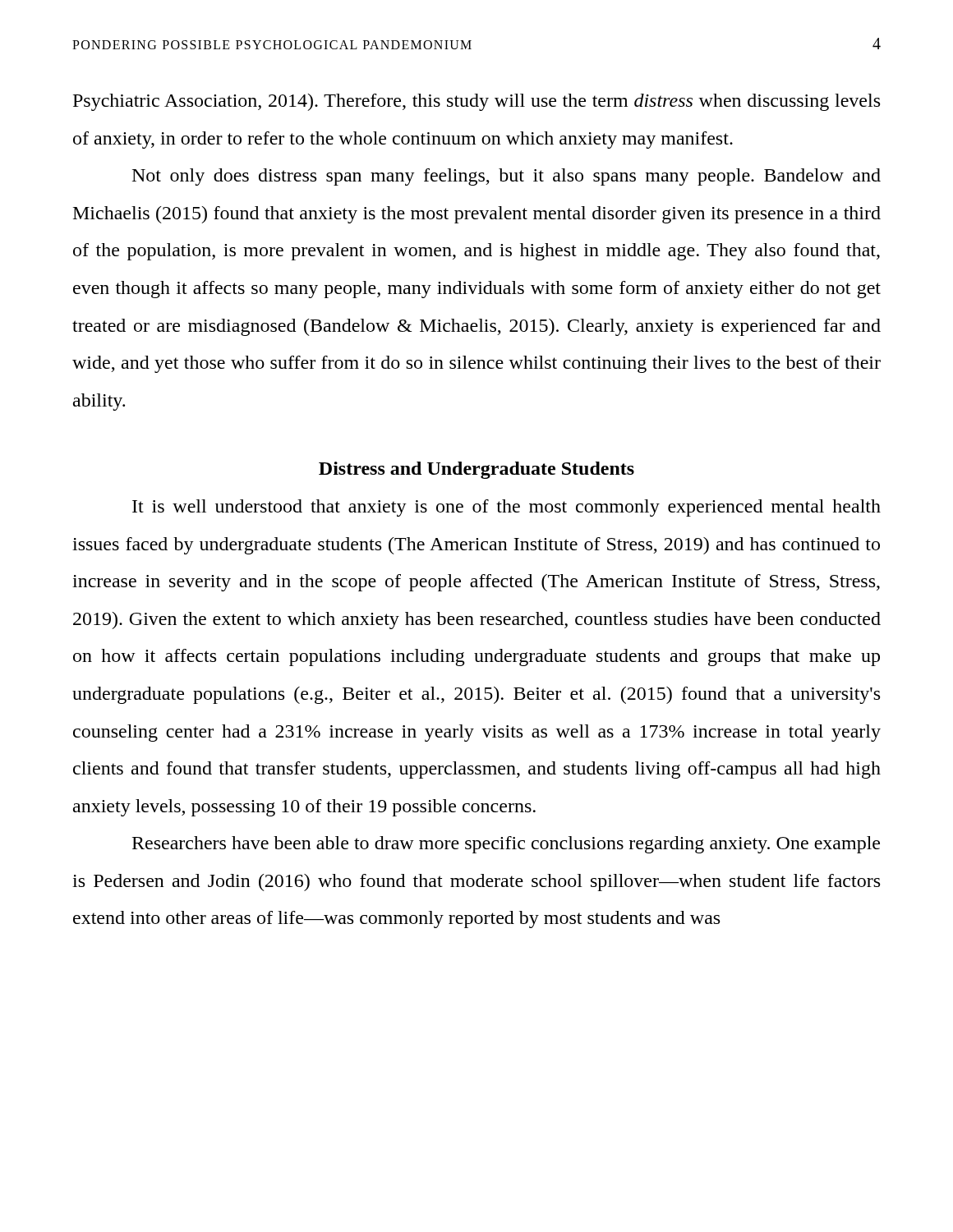The width and height of the screenshot is (953, 1232).
Task: Find the section header with the text "Distress and Undergraduate Students"
Action: point(476,468)
